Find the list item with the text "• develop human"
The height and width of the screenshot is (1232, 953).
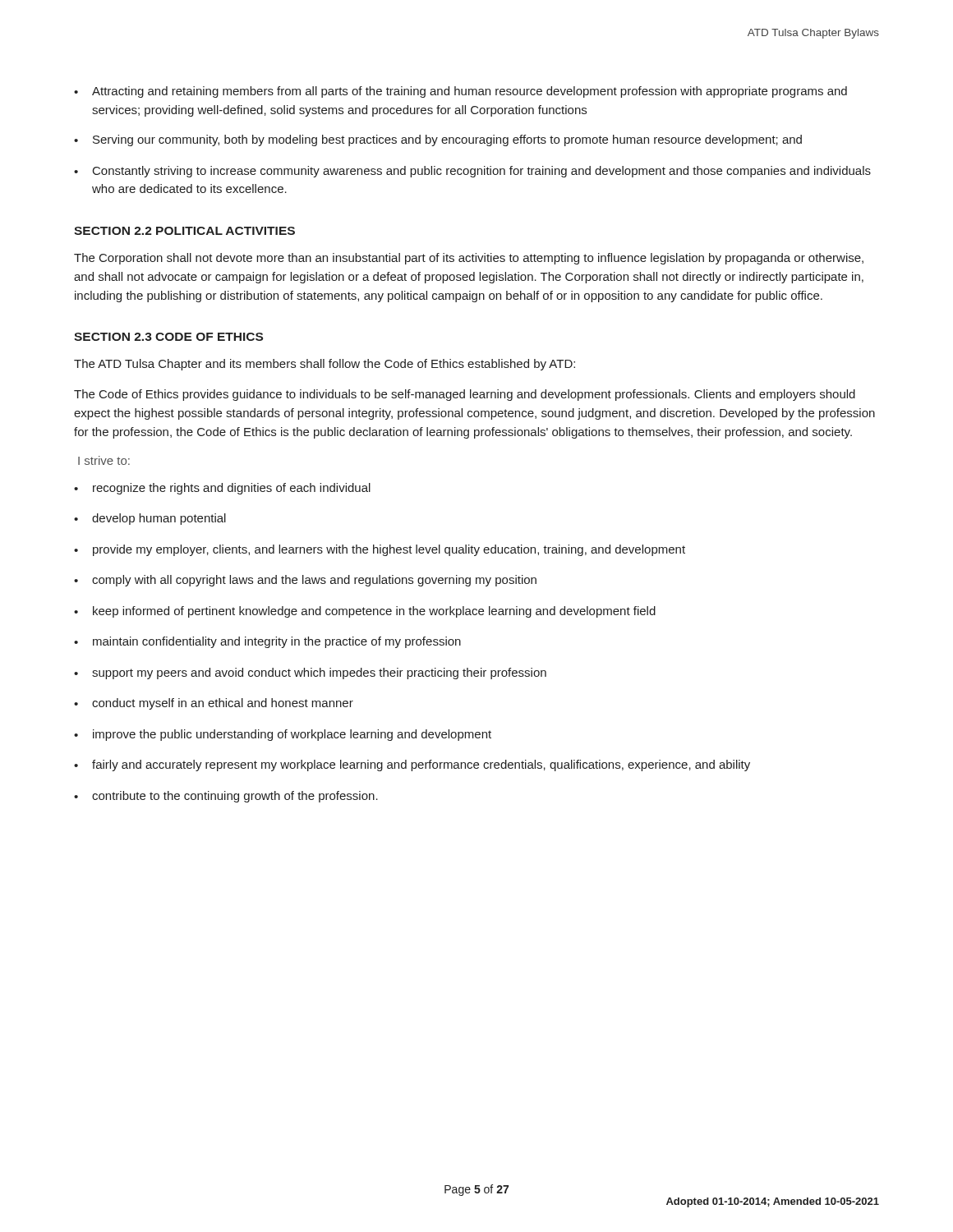[x=150, y=519]
